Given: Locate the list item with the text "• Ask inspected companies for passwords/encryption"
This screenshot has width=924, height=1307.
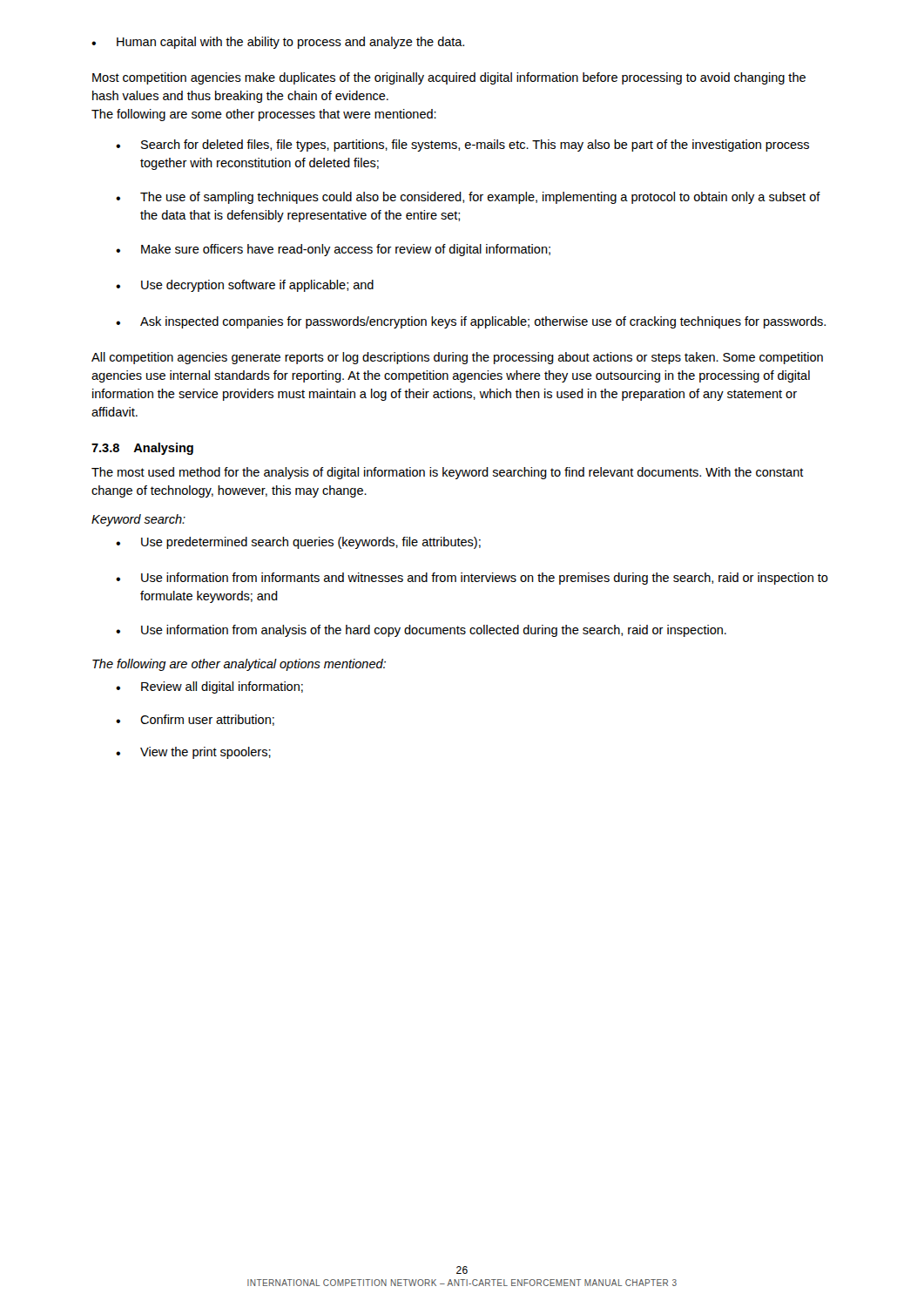Looking at the screenshot, I should (x=474, y=323).
